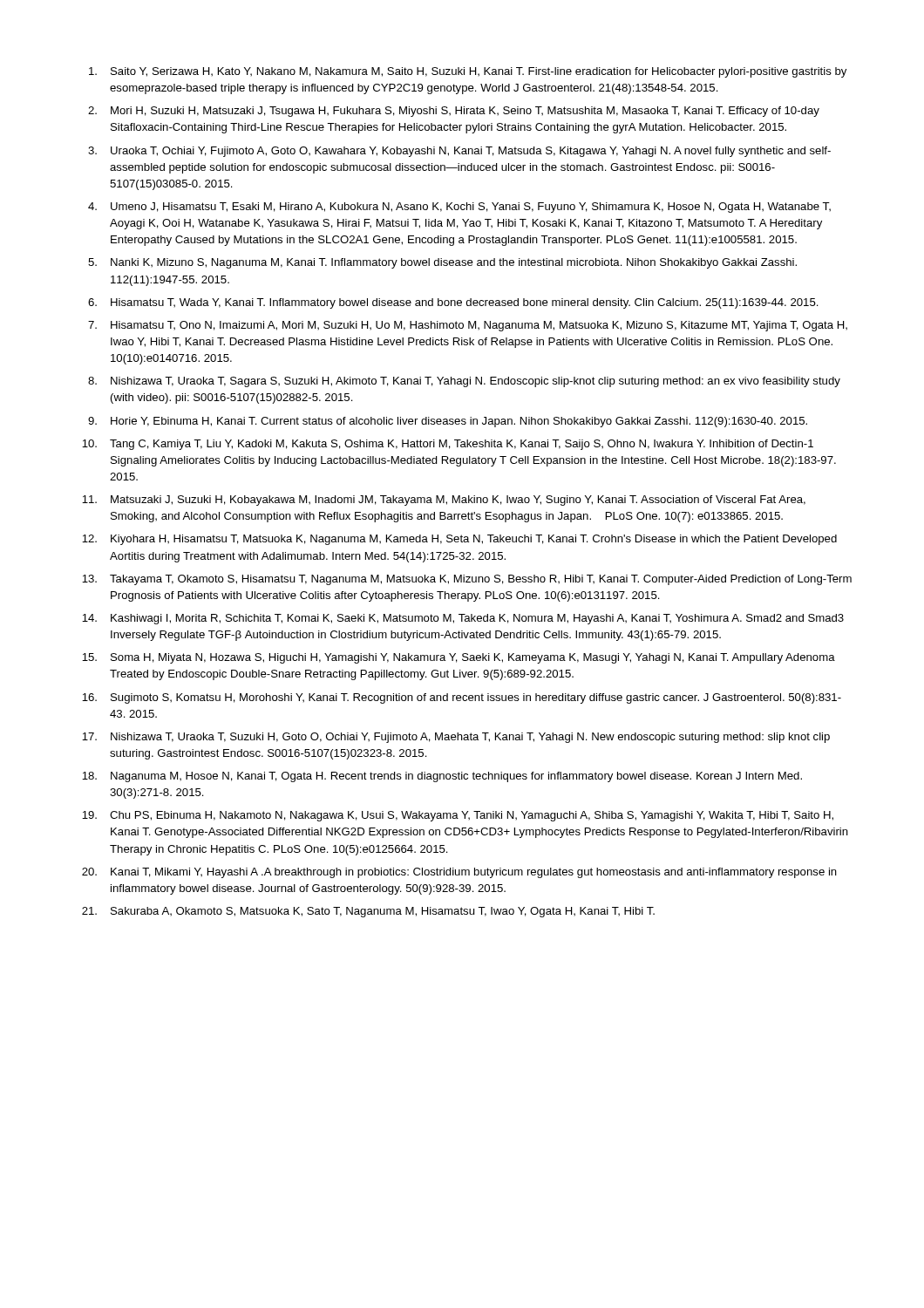The image size is (924, 1308).
Task: Find the block starting "21. Sakuraba A, Okamoto S, Matsuoka K, Sato"
Action: click(462, 911)
